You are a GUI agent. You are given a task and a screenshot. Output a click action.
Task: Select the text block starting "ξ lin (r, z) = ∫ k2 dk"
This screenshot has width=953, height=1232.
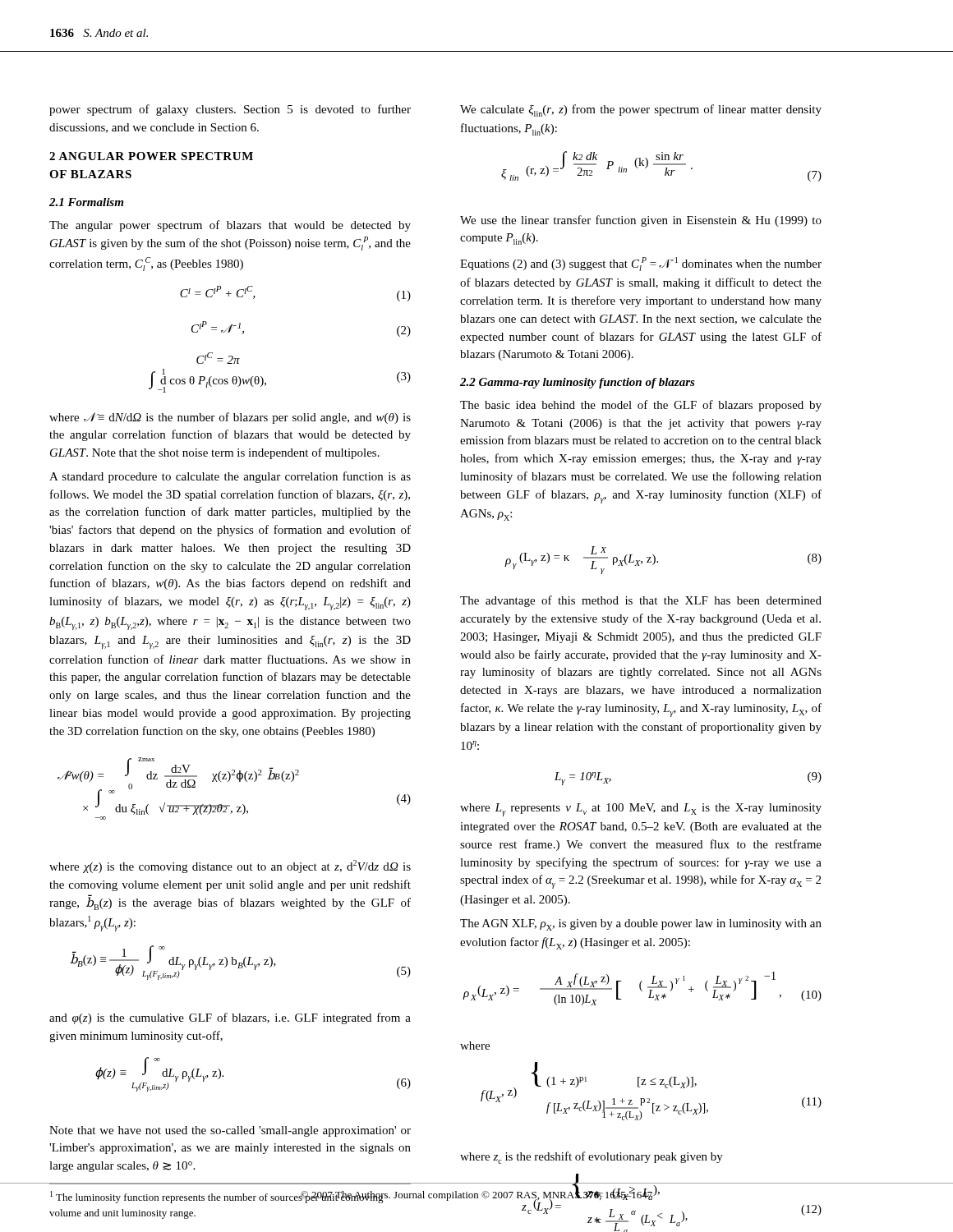click(x=641, y=175)
